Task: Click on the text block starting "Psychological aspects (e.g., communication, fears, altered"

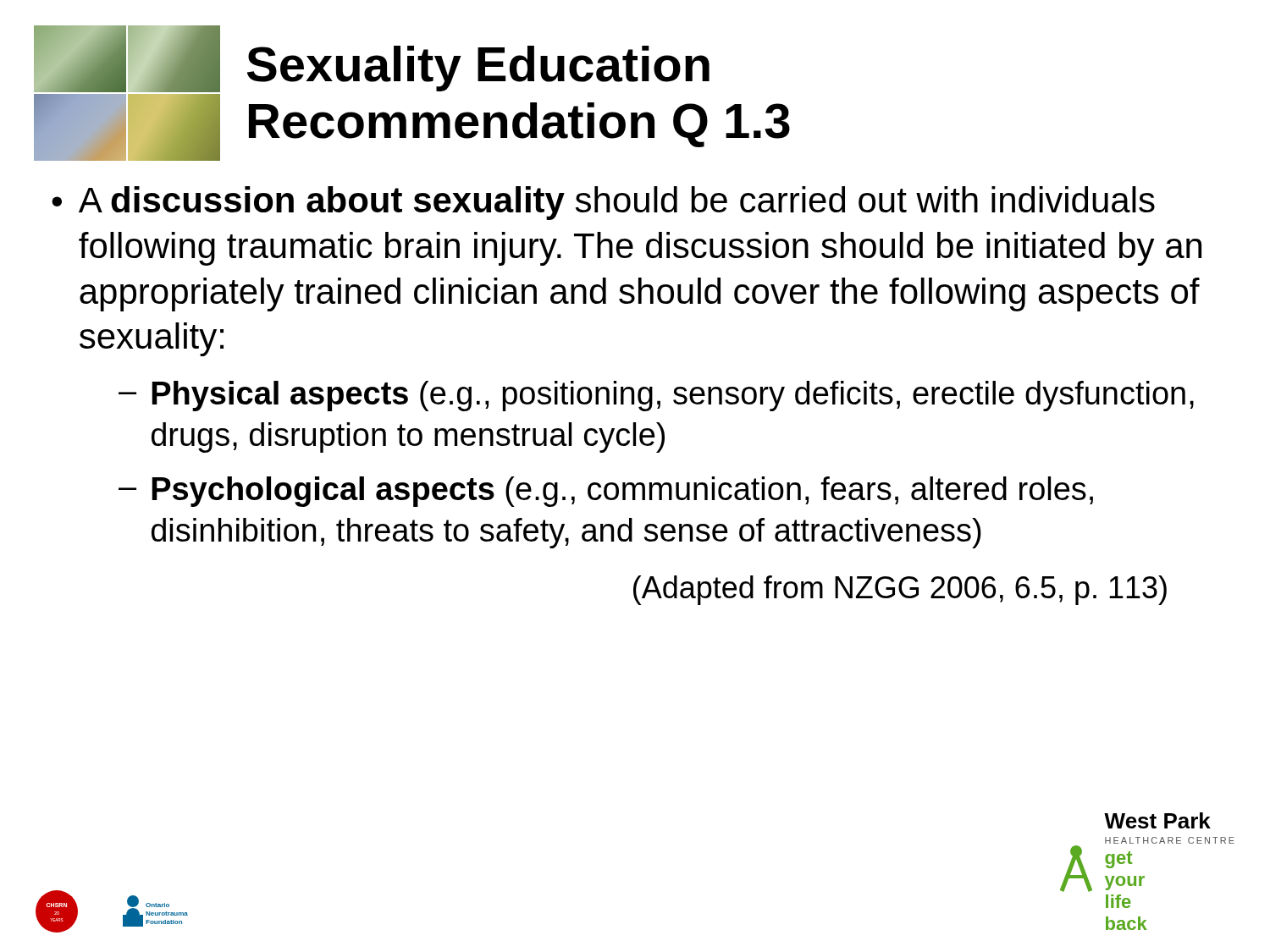Action: pyautogui.click(x=623, y=510)
